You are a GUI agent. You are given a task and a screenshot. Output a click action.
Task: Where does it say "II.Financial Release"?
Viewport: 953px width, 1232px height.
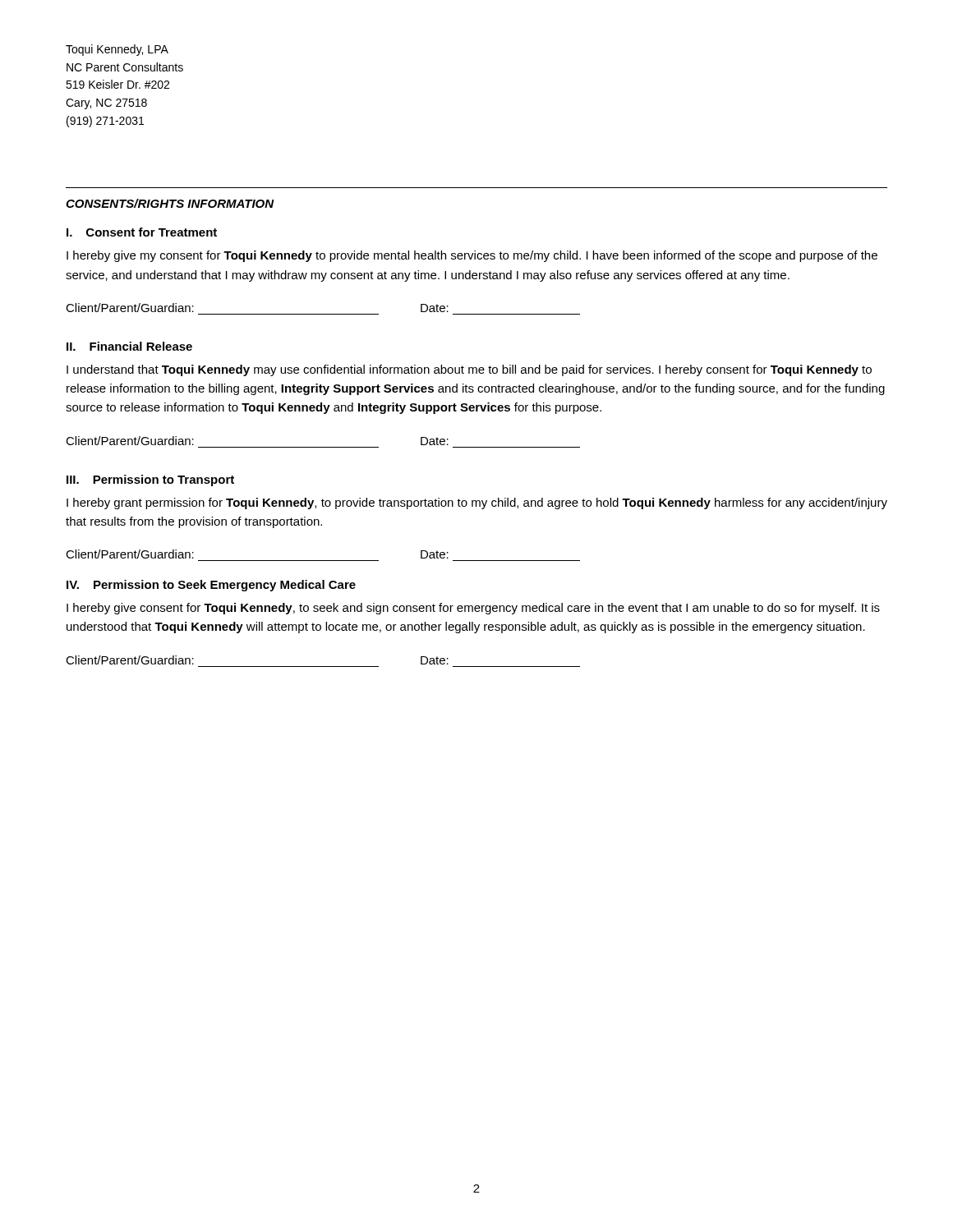tap(129, 346)
